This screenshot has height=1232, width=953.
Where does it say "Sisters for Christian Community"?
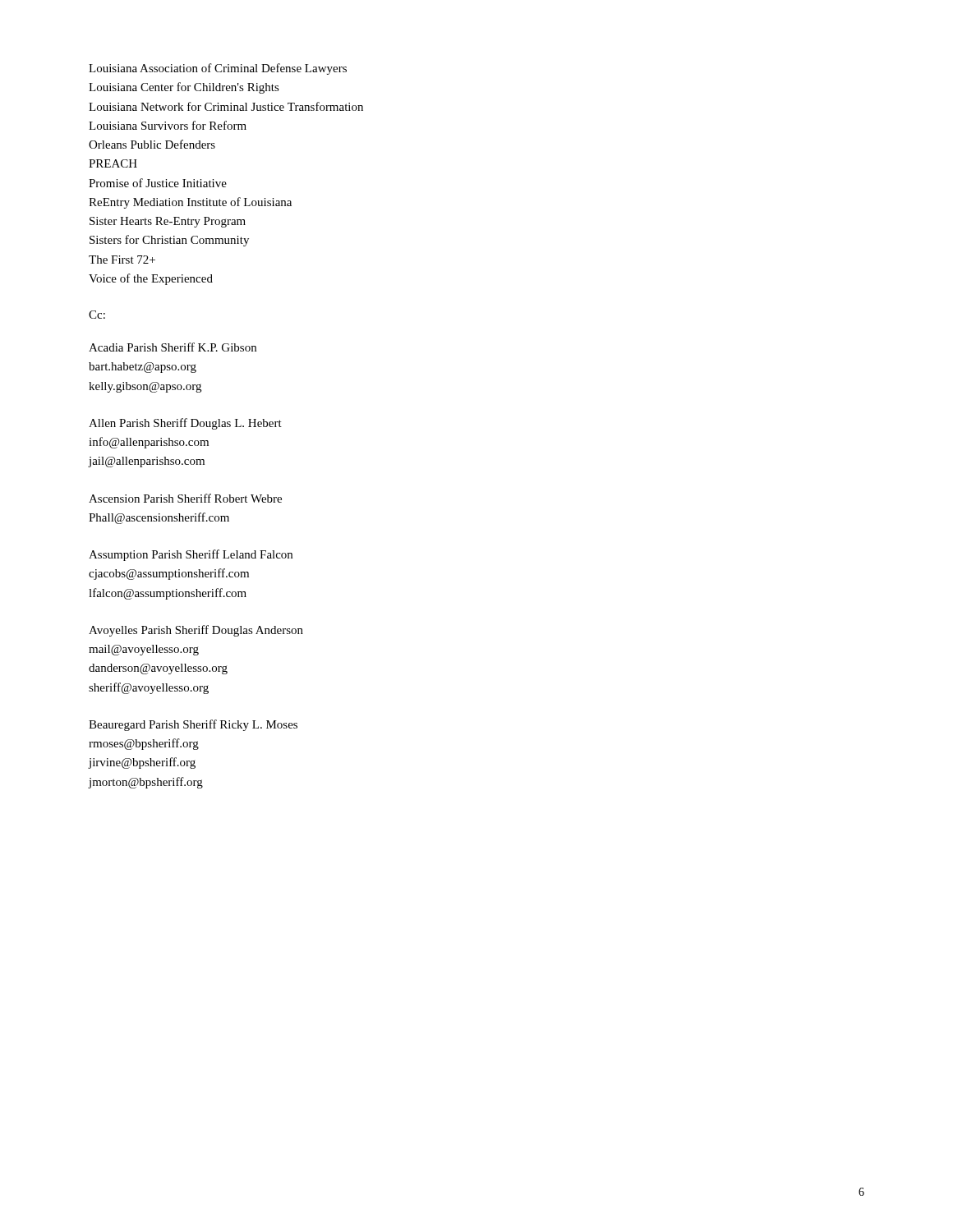pyautogui.click(x=169, y=240)
